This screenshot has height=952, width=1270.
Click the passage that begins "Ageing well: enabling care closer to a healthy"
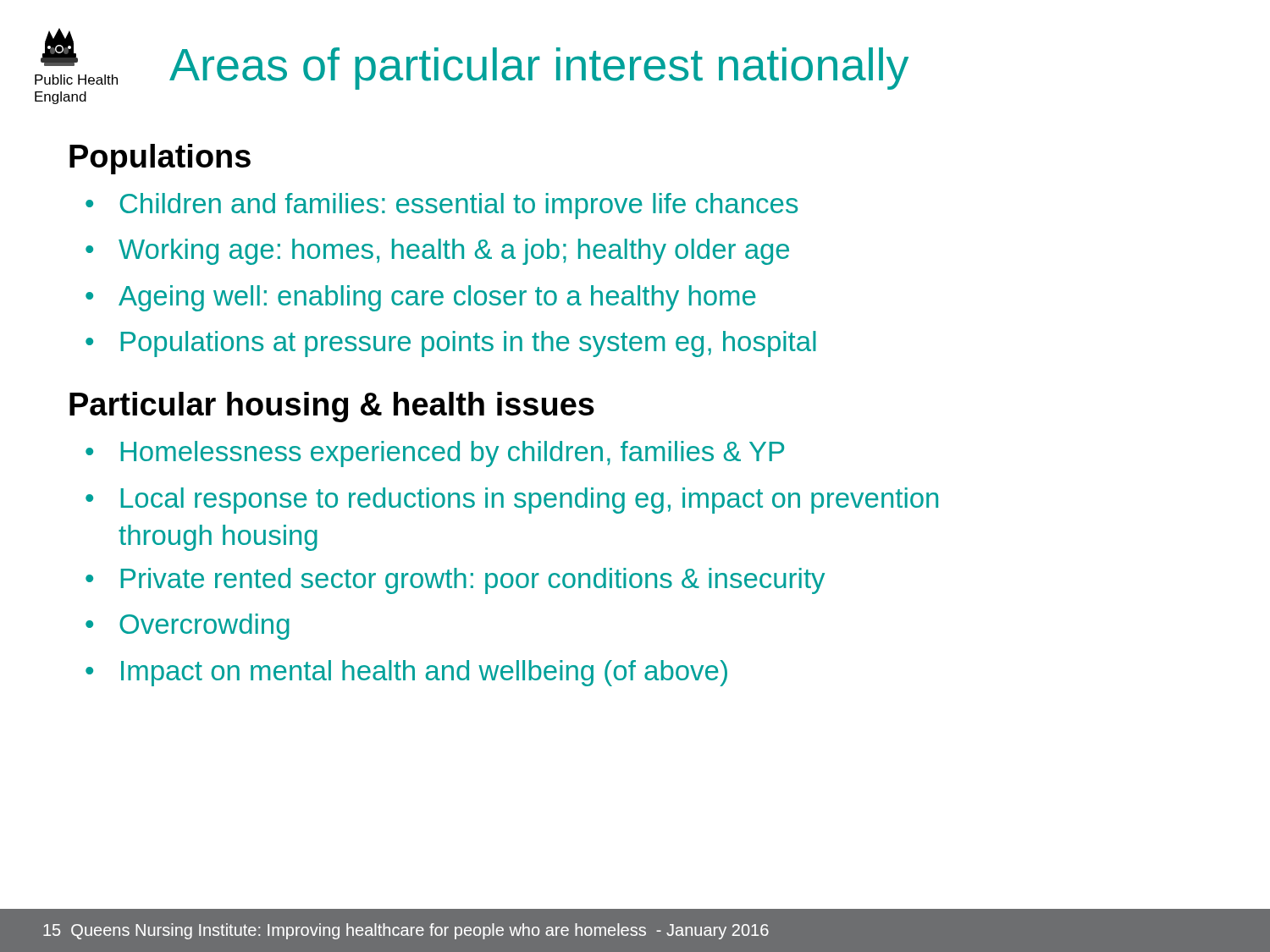click(x=438, y=296)
